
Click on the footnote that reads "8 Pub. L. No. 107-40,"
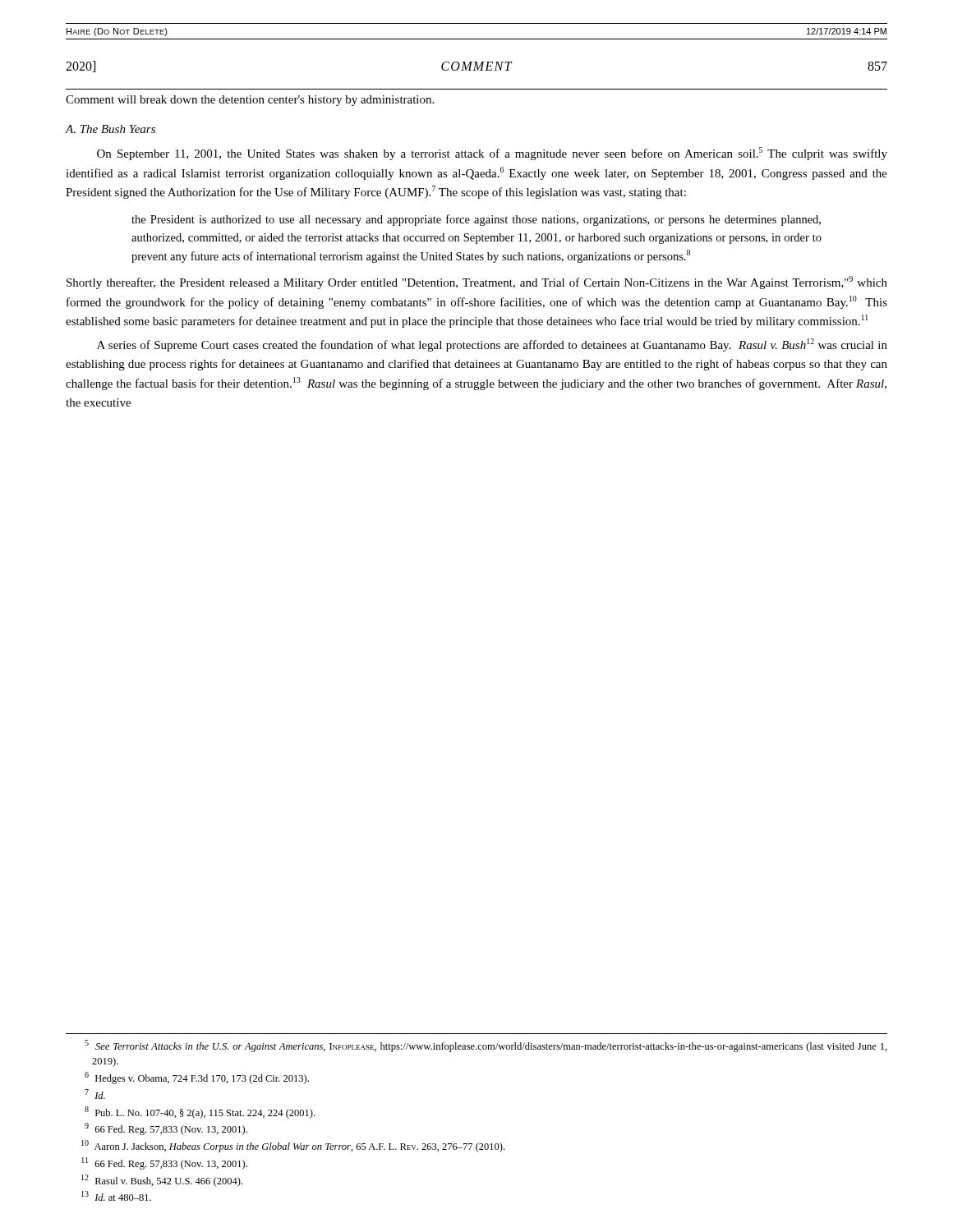click(x=200, y=1112)
